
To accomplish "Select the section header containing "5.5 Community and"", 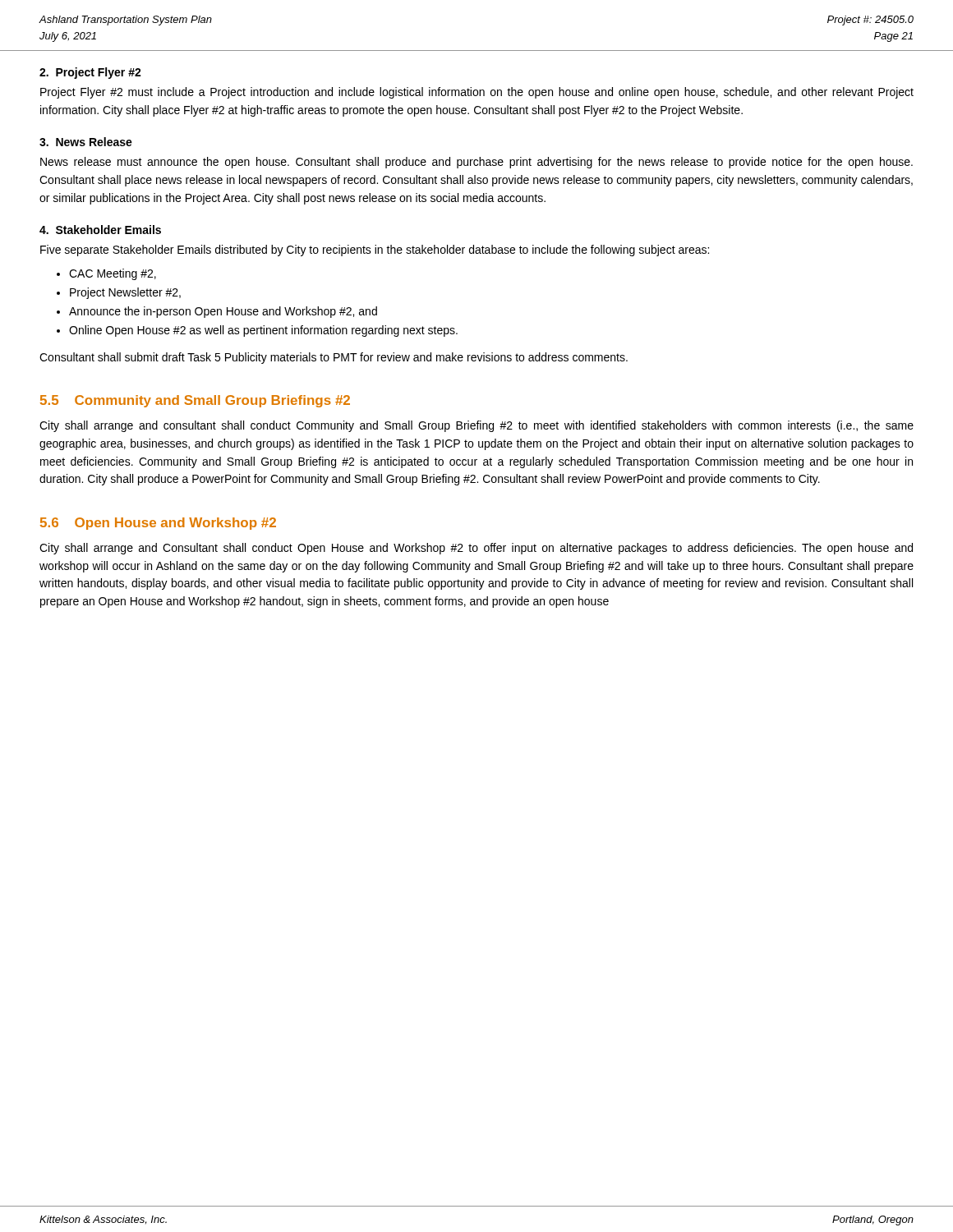I will point(195,401).
